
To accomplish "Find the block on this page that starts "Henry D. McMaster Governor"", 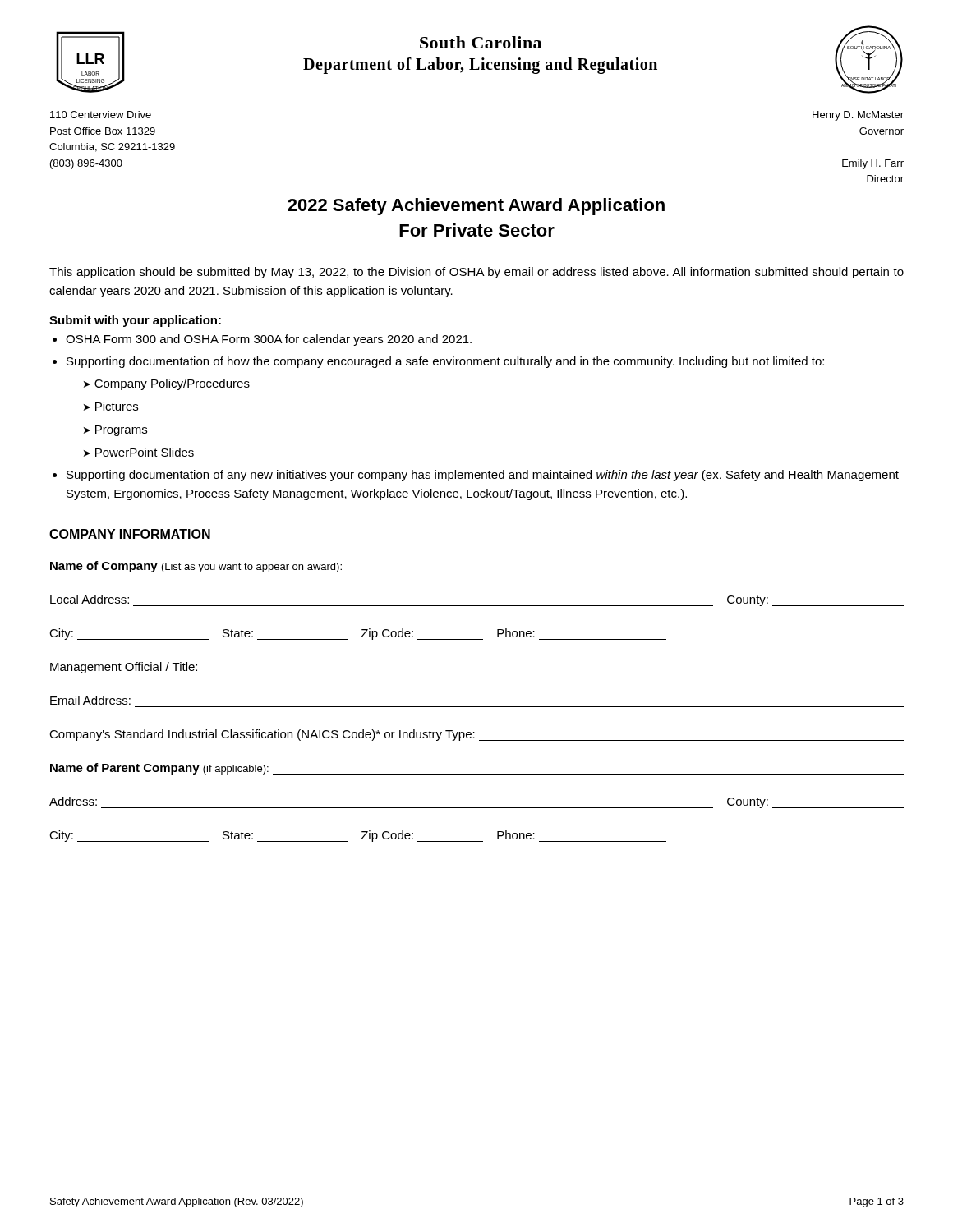I will [x=858, y=116].
